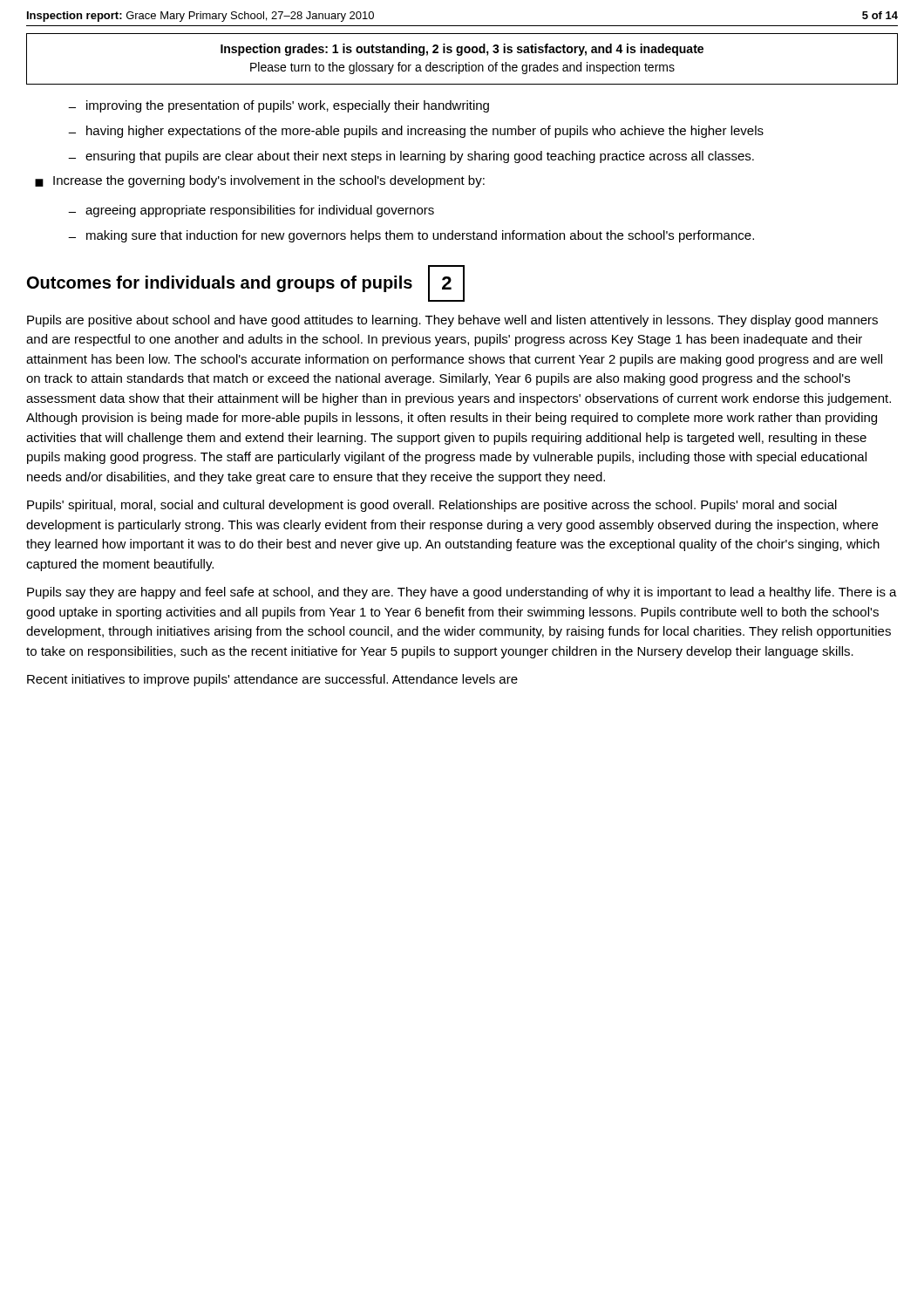Select the passage starting "Recent initiatives to improve pupils'"
This screenshot has width=924, height=1308.
[x=272, y=679]
